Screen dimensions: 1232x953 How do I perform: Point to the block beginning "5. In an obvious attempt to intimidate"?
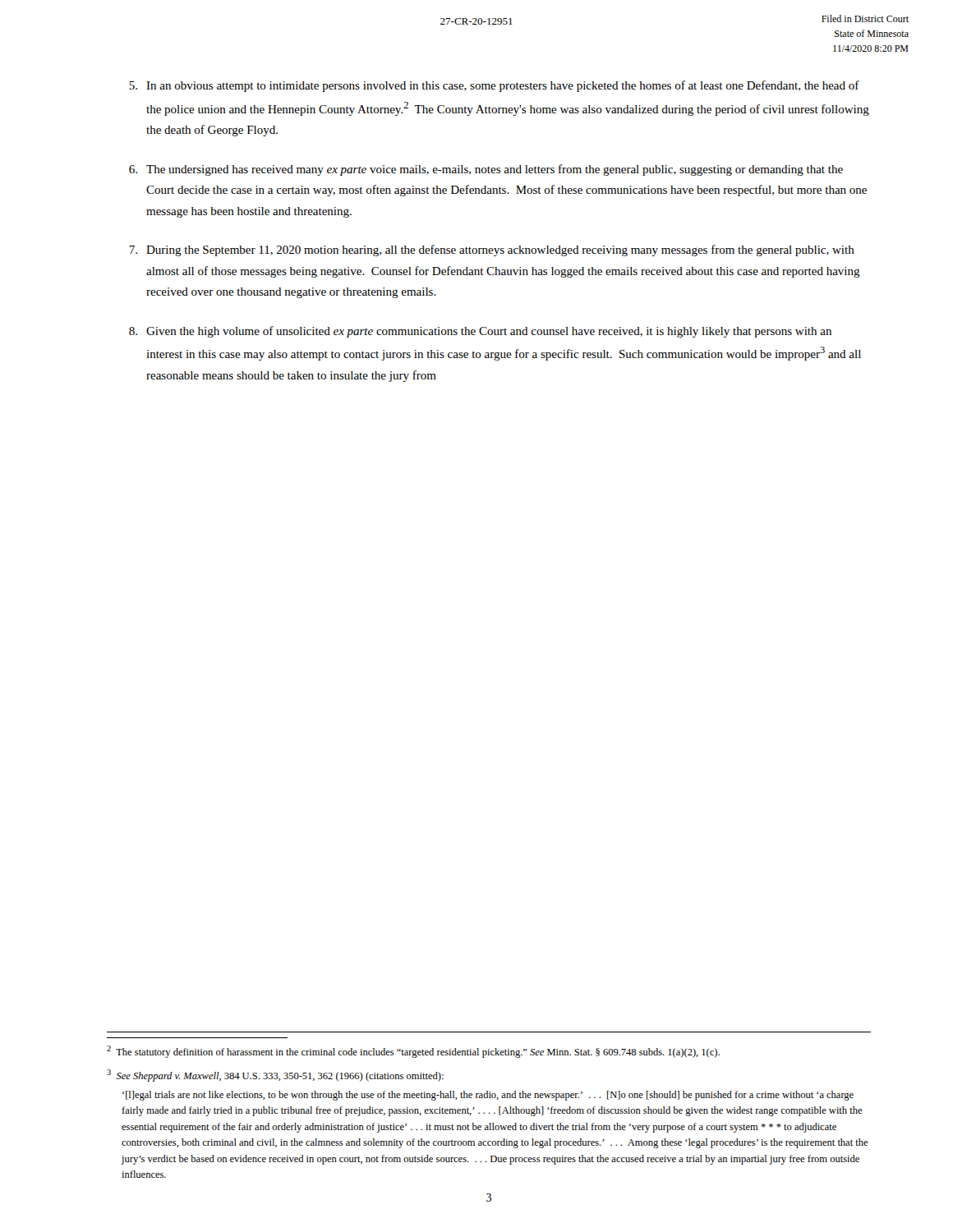[x=489, y=108]
